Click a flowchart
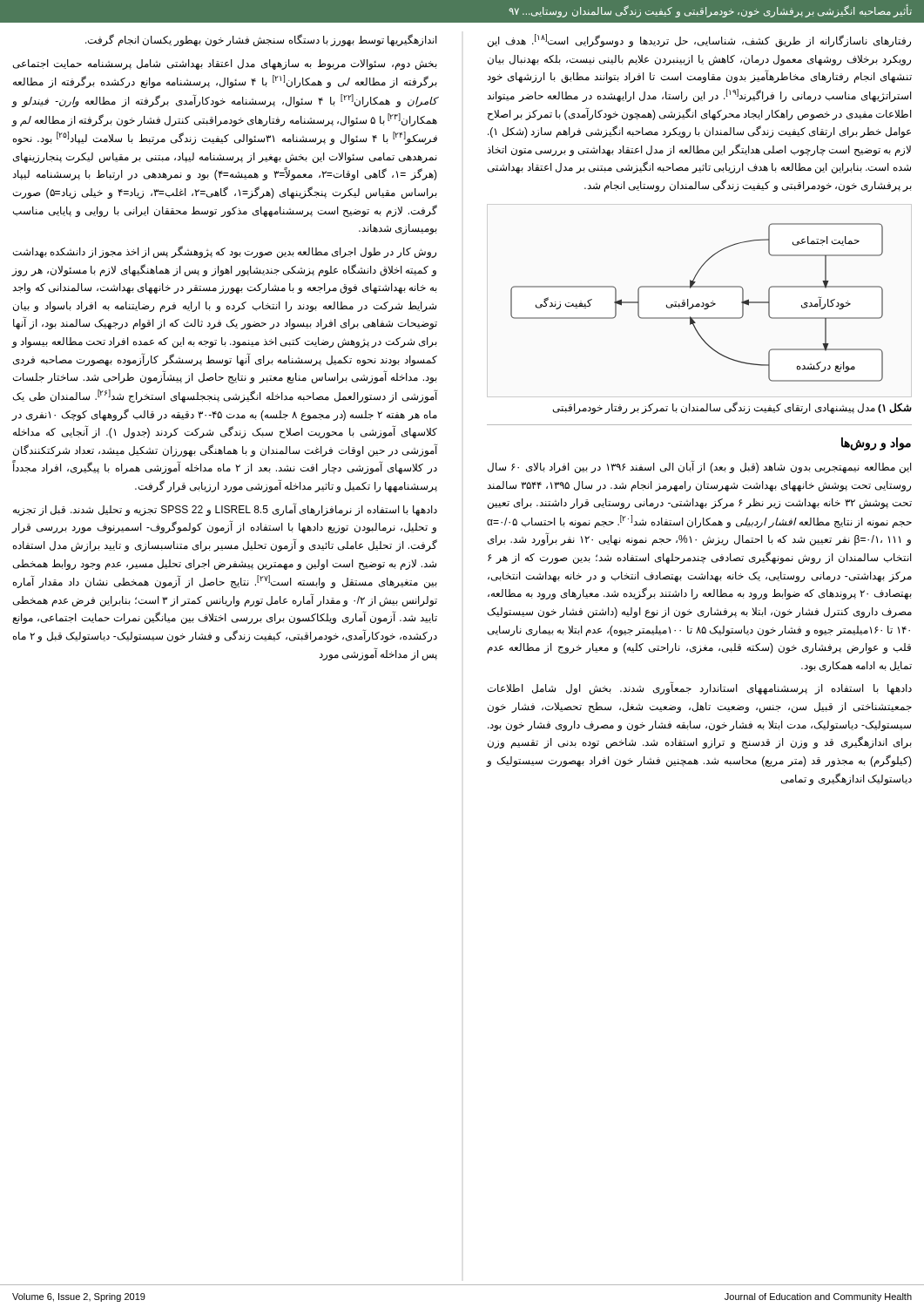 699,300
